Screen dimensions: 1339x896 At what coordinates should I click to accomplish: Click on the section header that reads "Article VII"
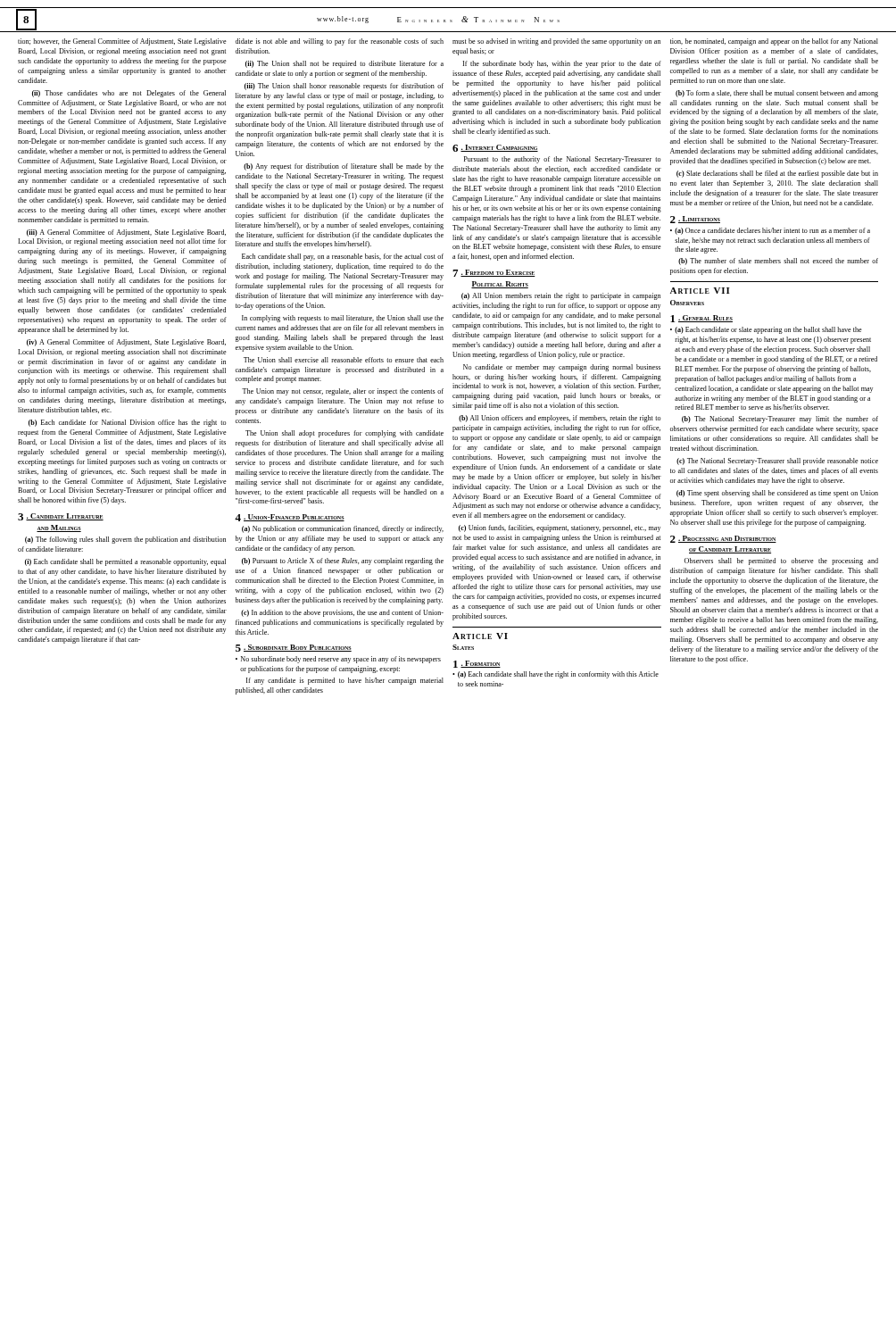pyautogui.click(x=700, y=290)
